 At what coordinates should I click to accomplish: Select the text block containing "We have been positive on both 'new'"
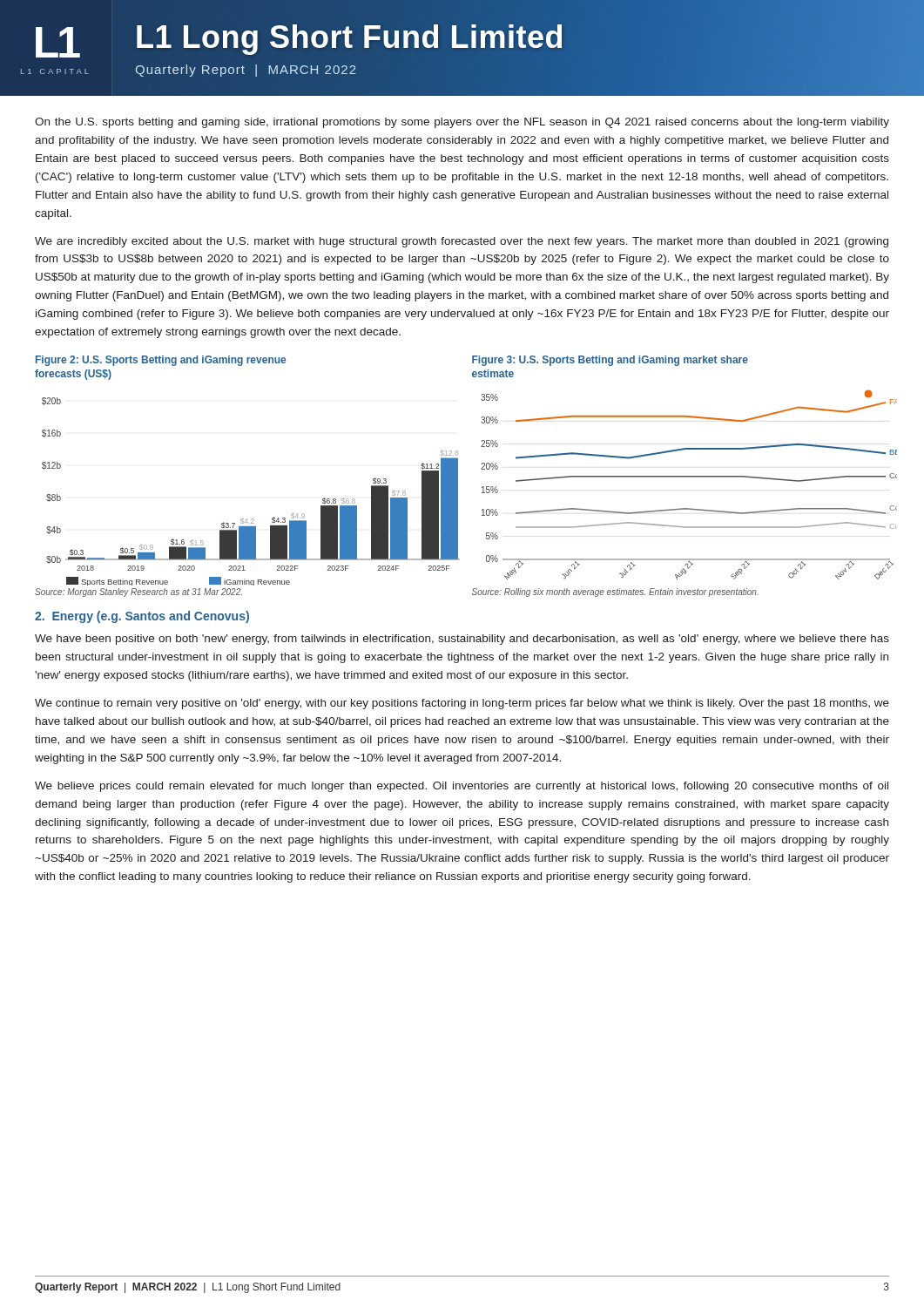(462, 657)
